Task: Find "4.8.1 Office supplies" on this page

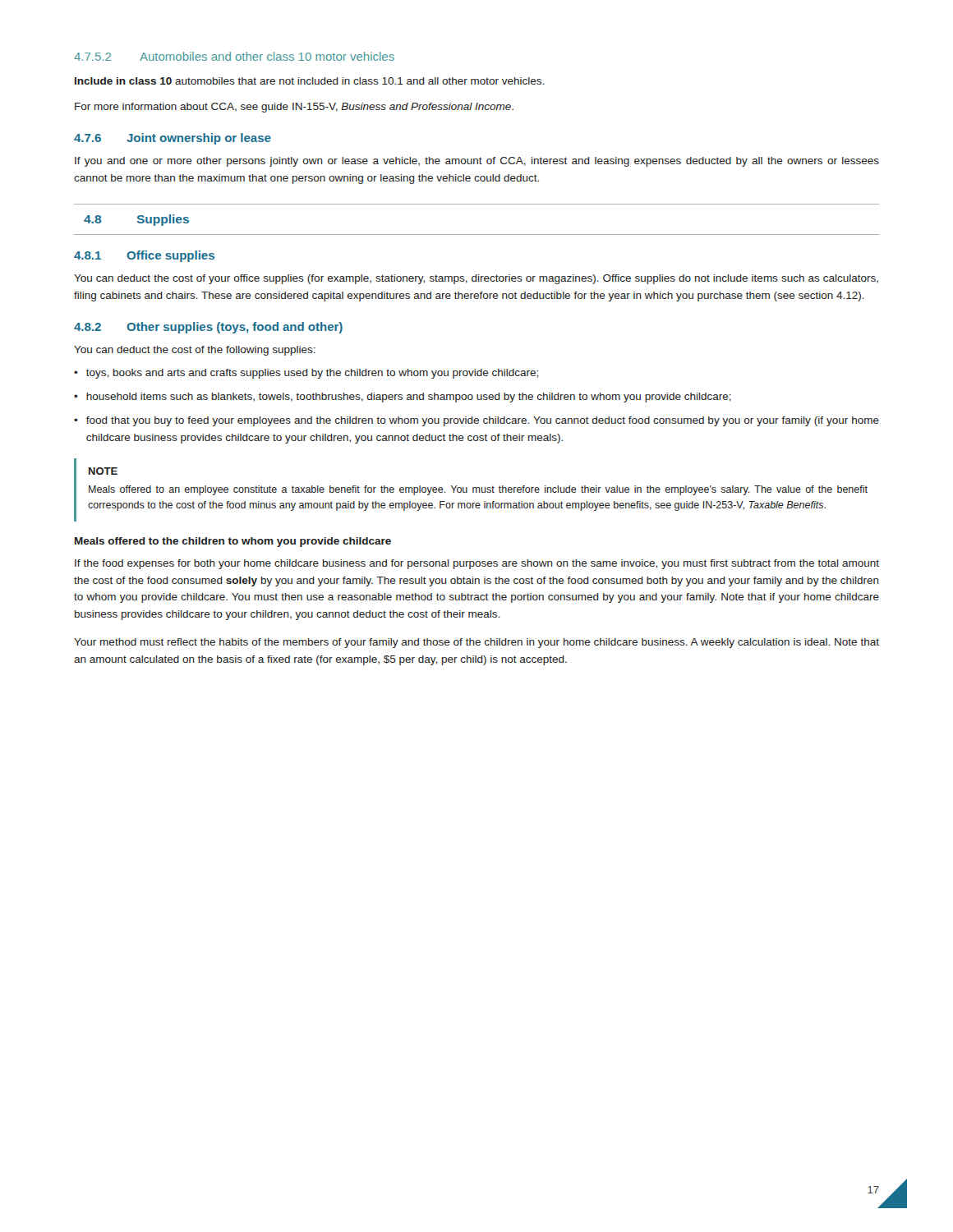Action: (144, 255)
